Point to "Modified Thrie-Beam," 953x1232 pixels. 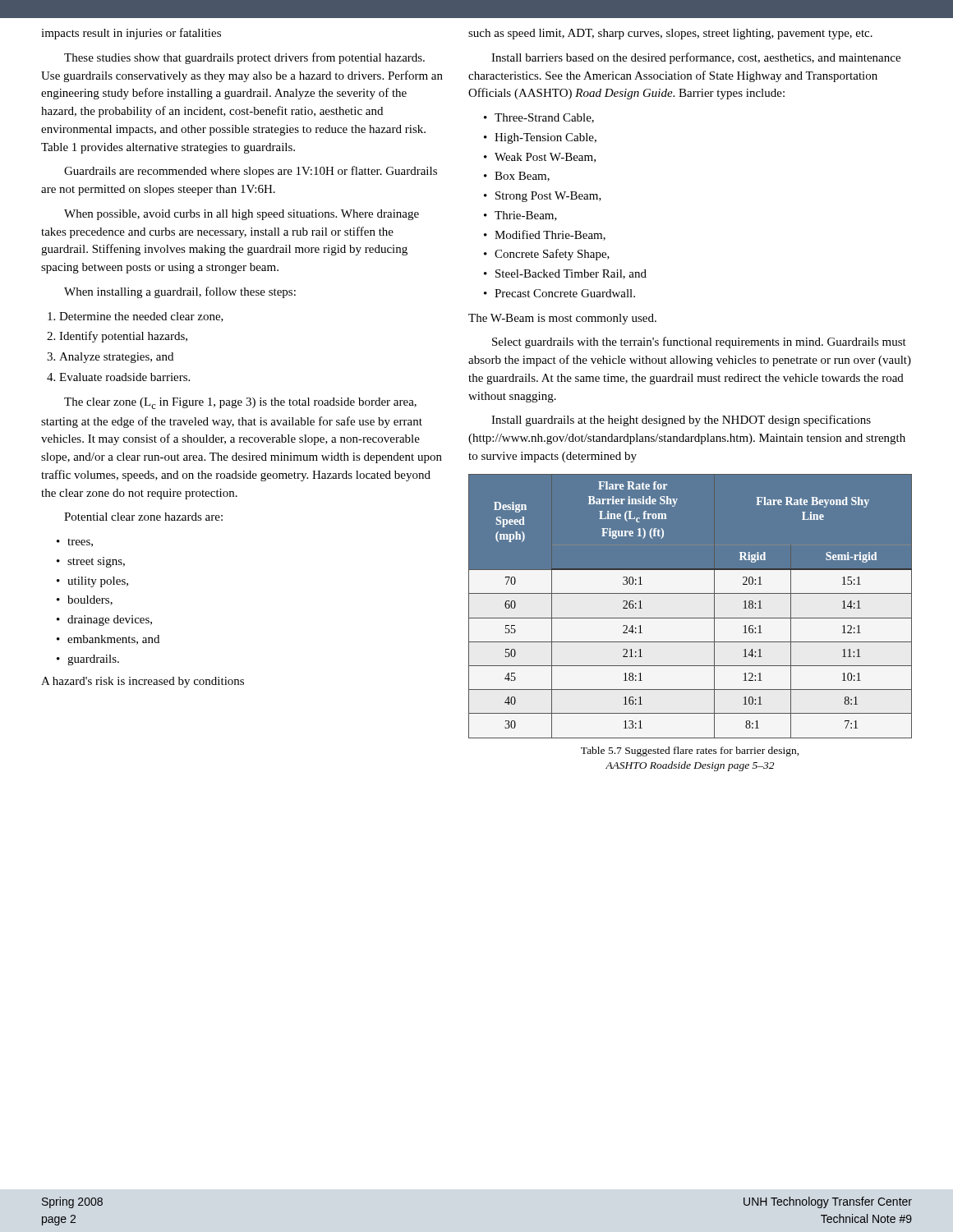click(545, 235)
